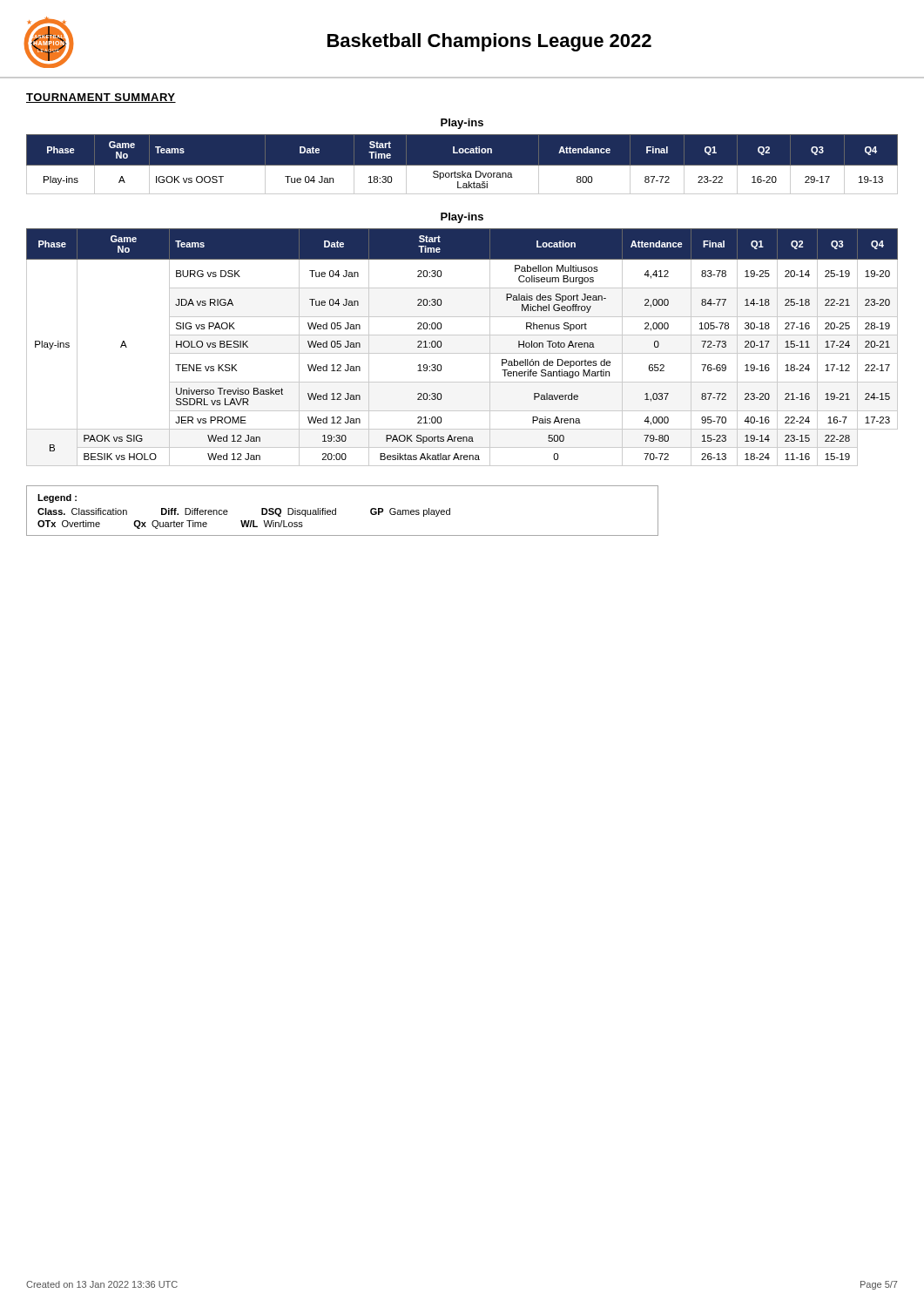Navigate to the passage starting "Basketball Champions League 2022"
This screenshot has width=924, height=1307.
pos(489,41)
